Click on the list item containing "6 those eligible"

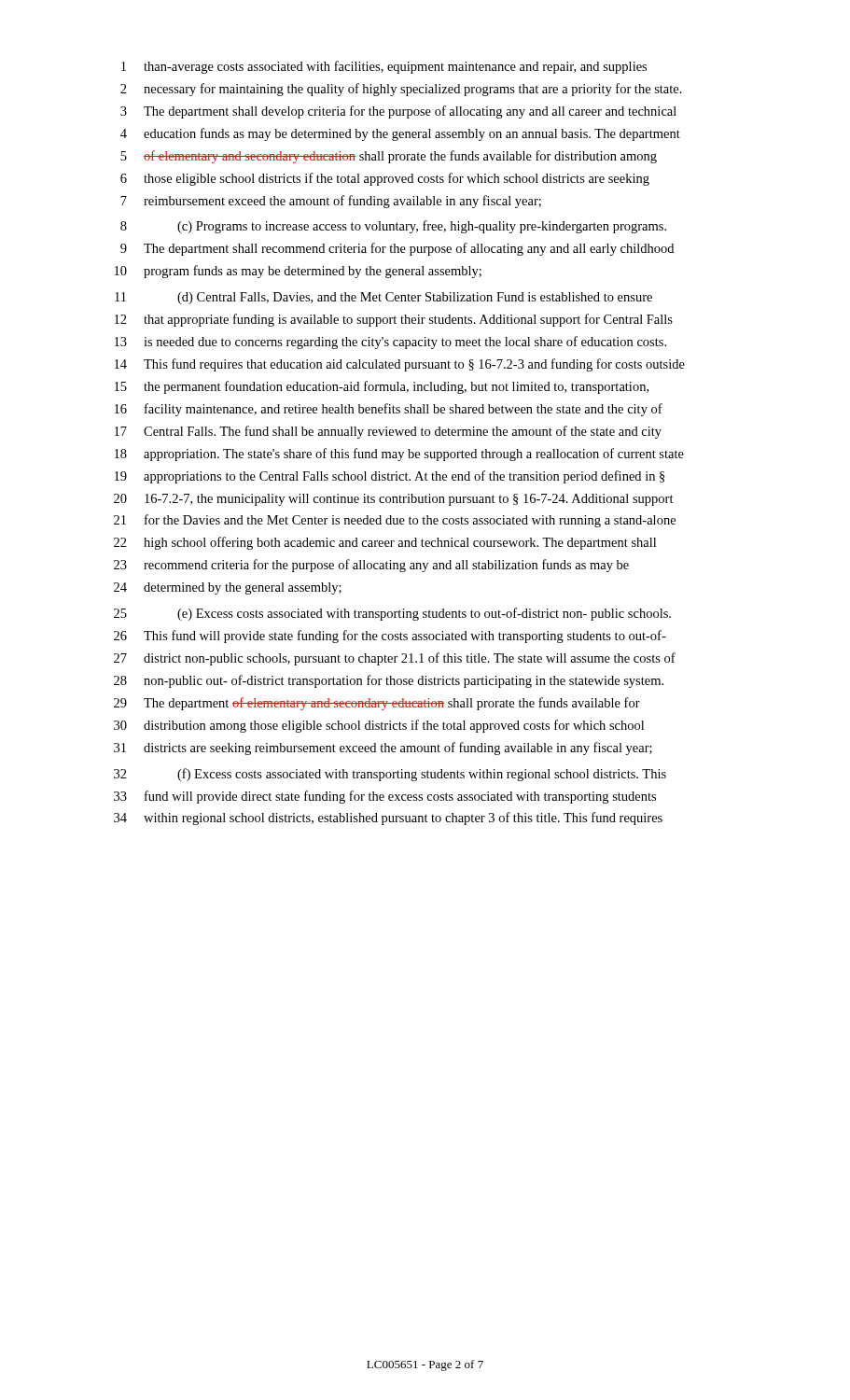click(425, 179)
